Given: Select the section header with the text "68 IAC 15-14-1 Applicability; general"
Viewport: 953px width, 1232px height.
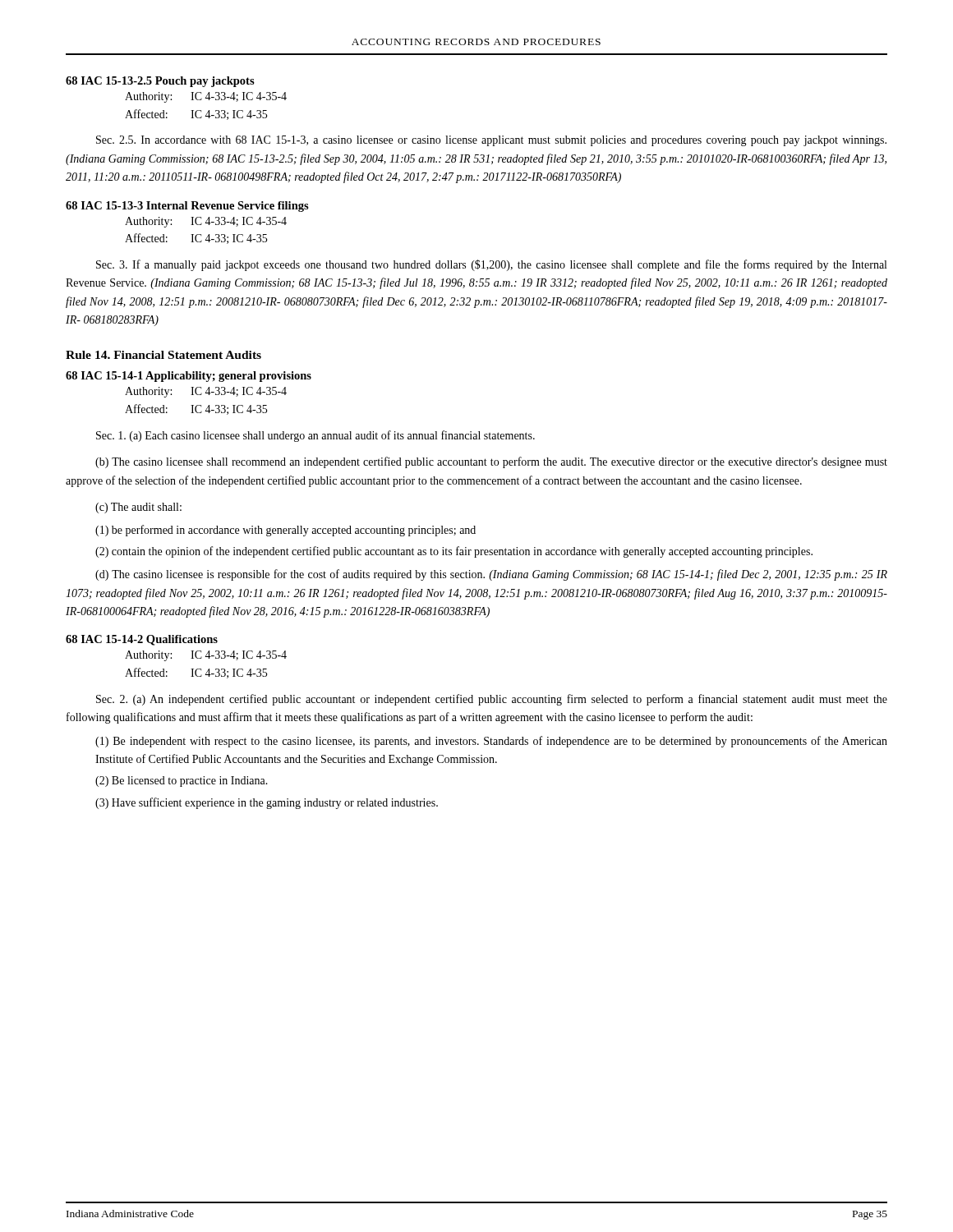Looking at the screenshot, I should pyautogui.click(x=189, y=376).
